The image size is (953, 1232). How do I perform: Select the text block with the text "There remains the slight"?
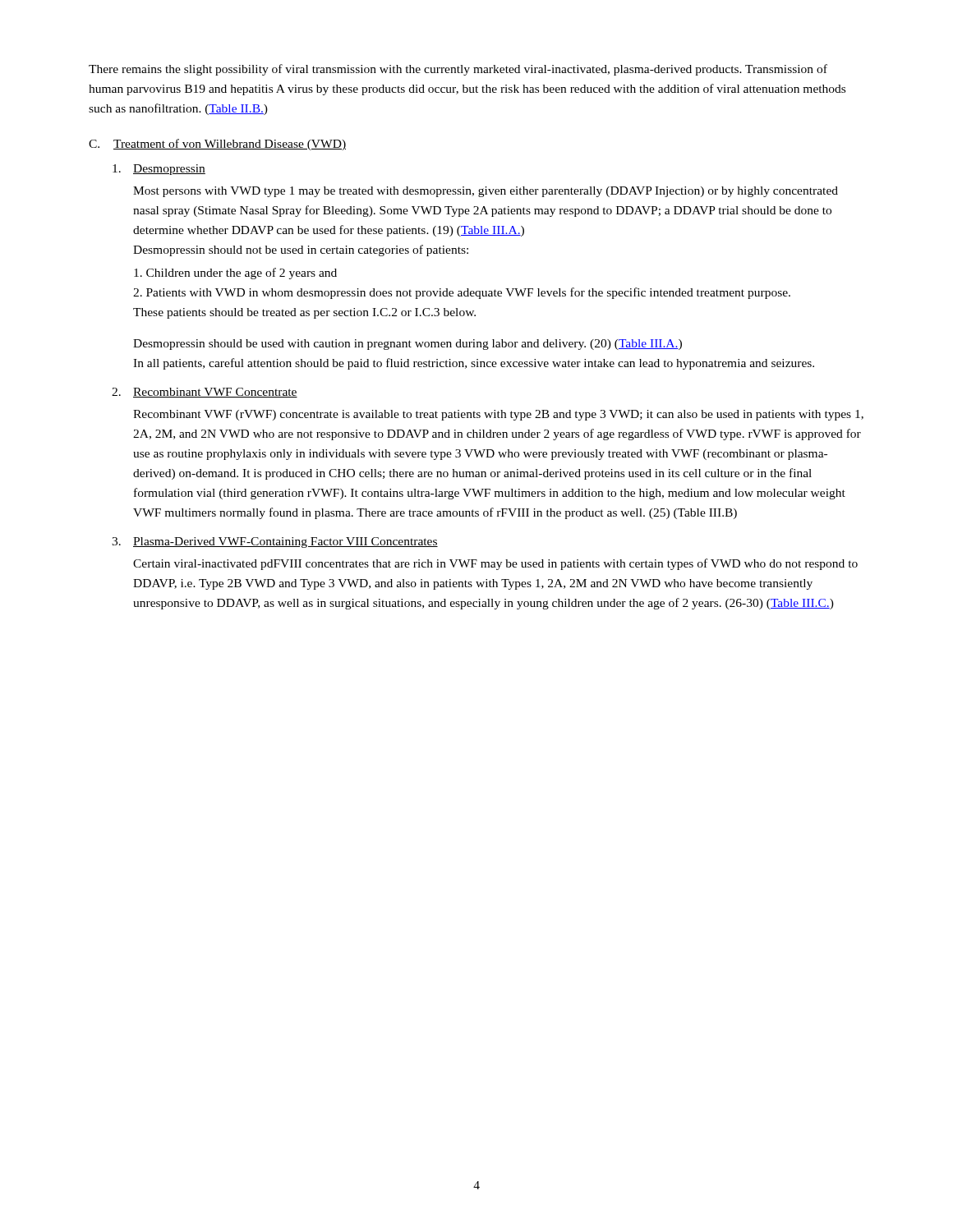pos(476,89)
